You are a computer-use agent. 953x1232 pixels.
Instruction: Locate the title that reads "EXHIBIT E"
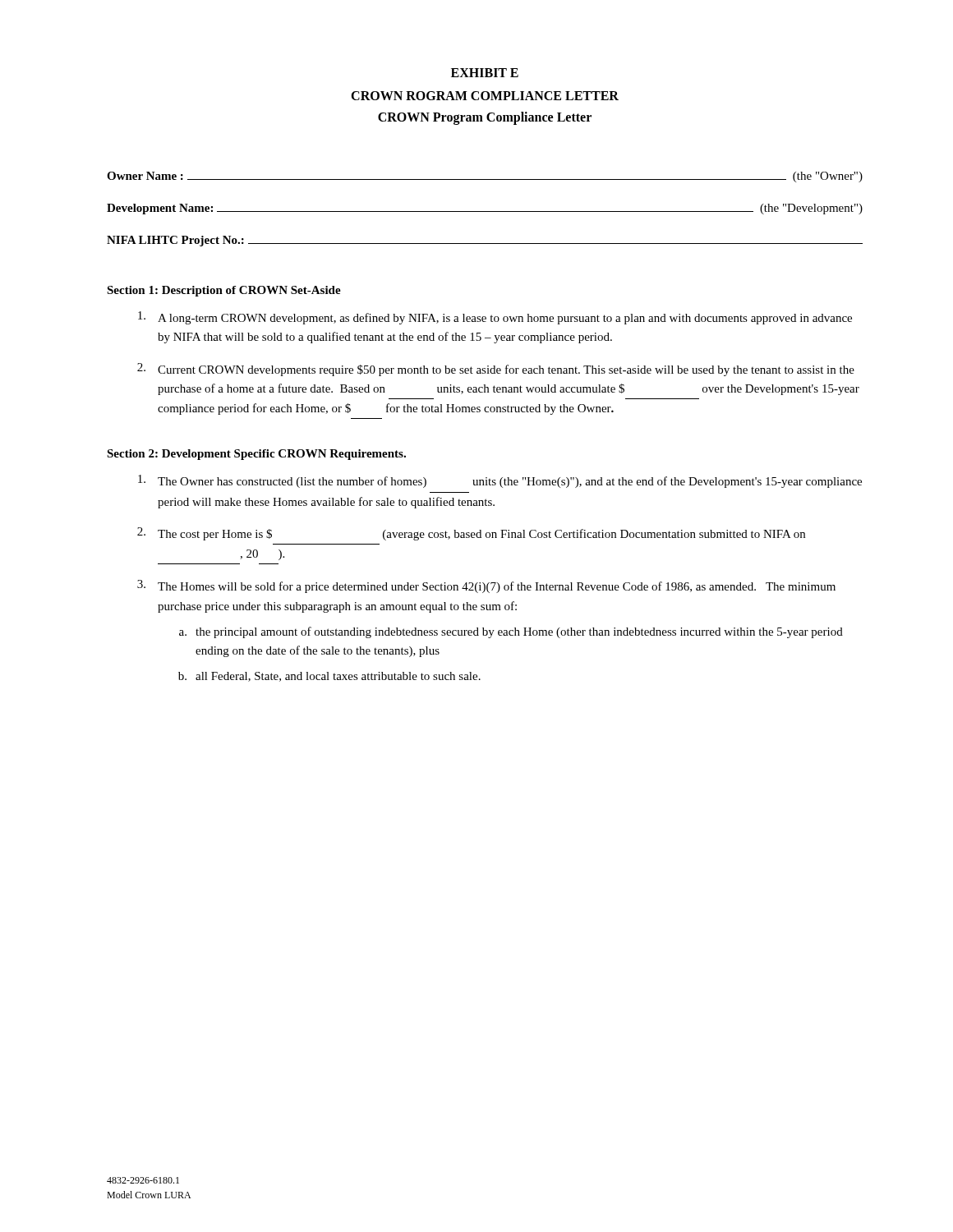click(485, 73)
